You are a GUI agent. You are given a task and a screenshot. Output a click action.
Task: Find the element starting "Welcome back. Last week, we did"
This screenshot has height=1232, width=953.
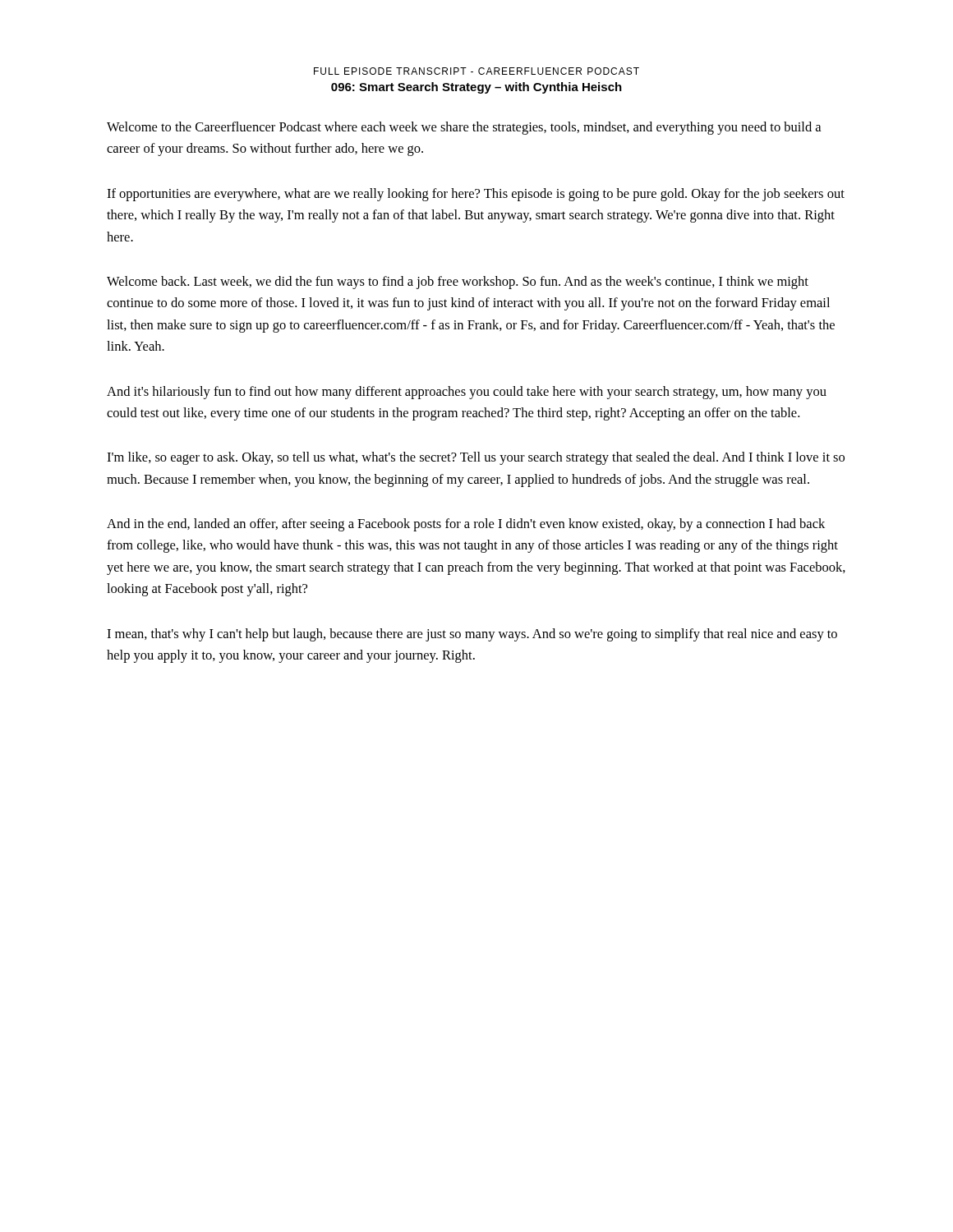[x=471, y=314]
